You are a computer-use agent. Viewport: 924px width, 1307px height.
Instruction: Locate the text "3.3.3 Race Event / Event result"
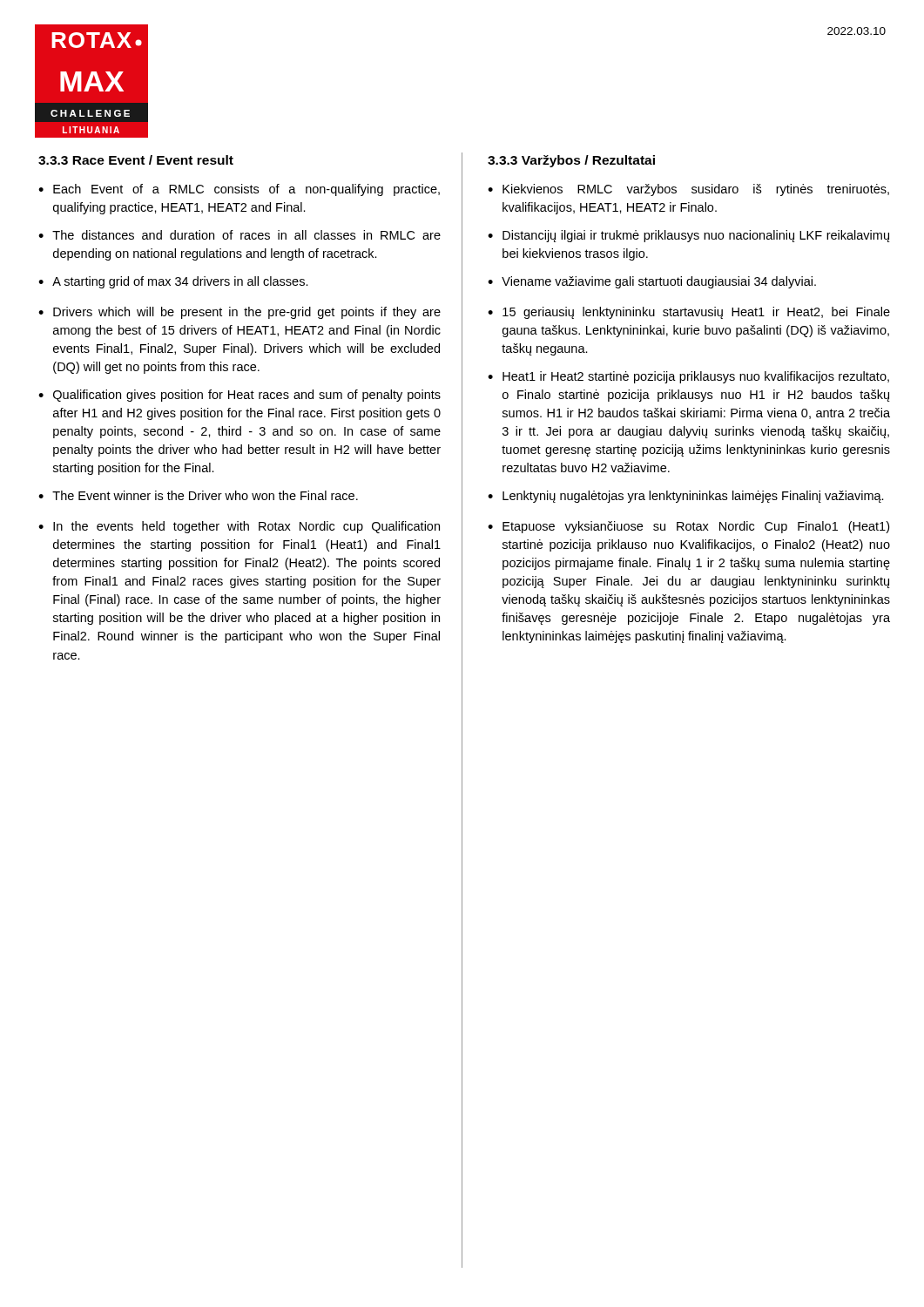[136, 160]
